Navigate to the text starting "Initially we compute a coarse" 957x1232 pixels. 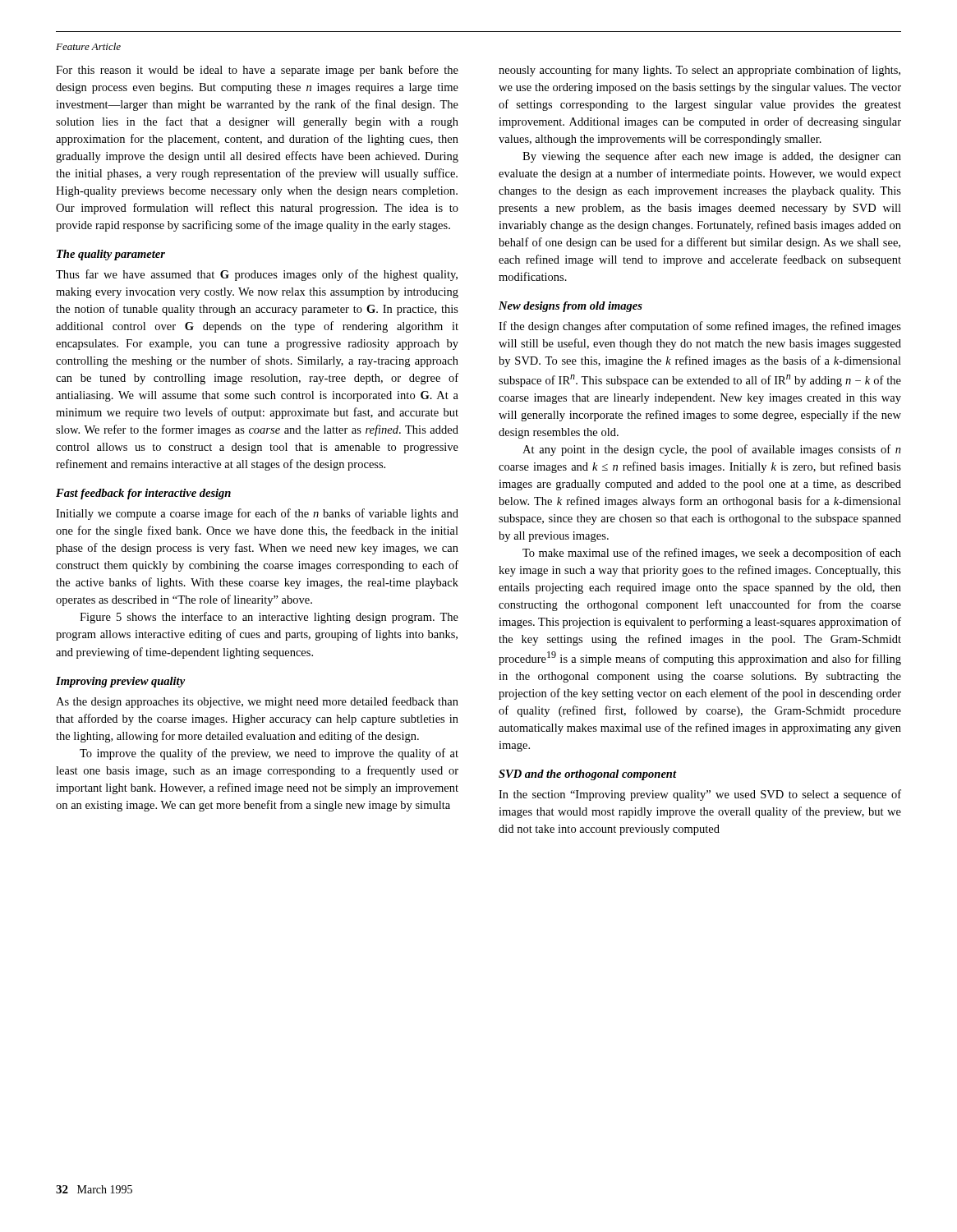pos(257,583)
